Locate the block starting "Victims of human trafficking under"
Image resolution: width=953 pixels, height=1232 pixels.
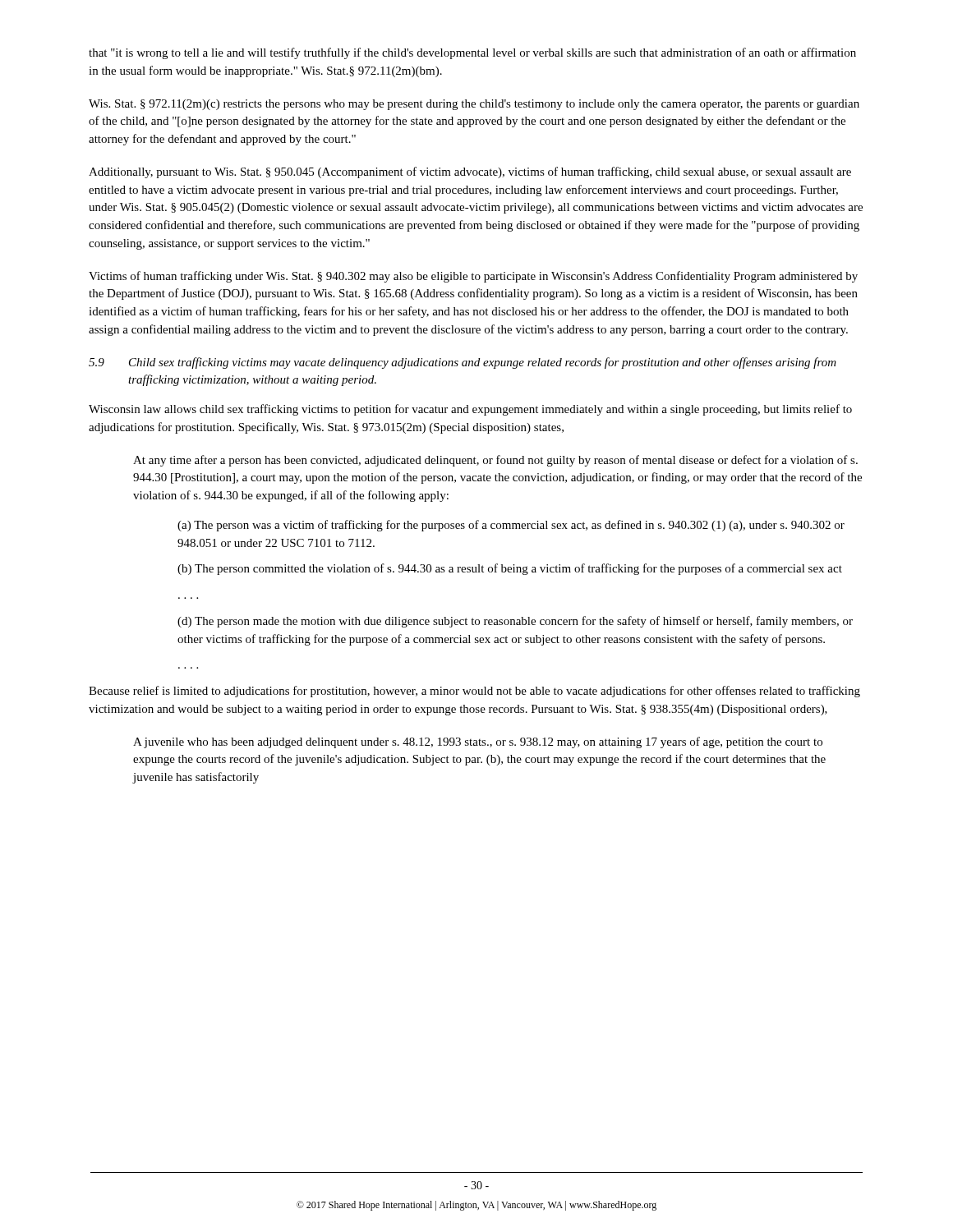[x=473, y=302]
